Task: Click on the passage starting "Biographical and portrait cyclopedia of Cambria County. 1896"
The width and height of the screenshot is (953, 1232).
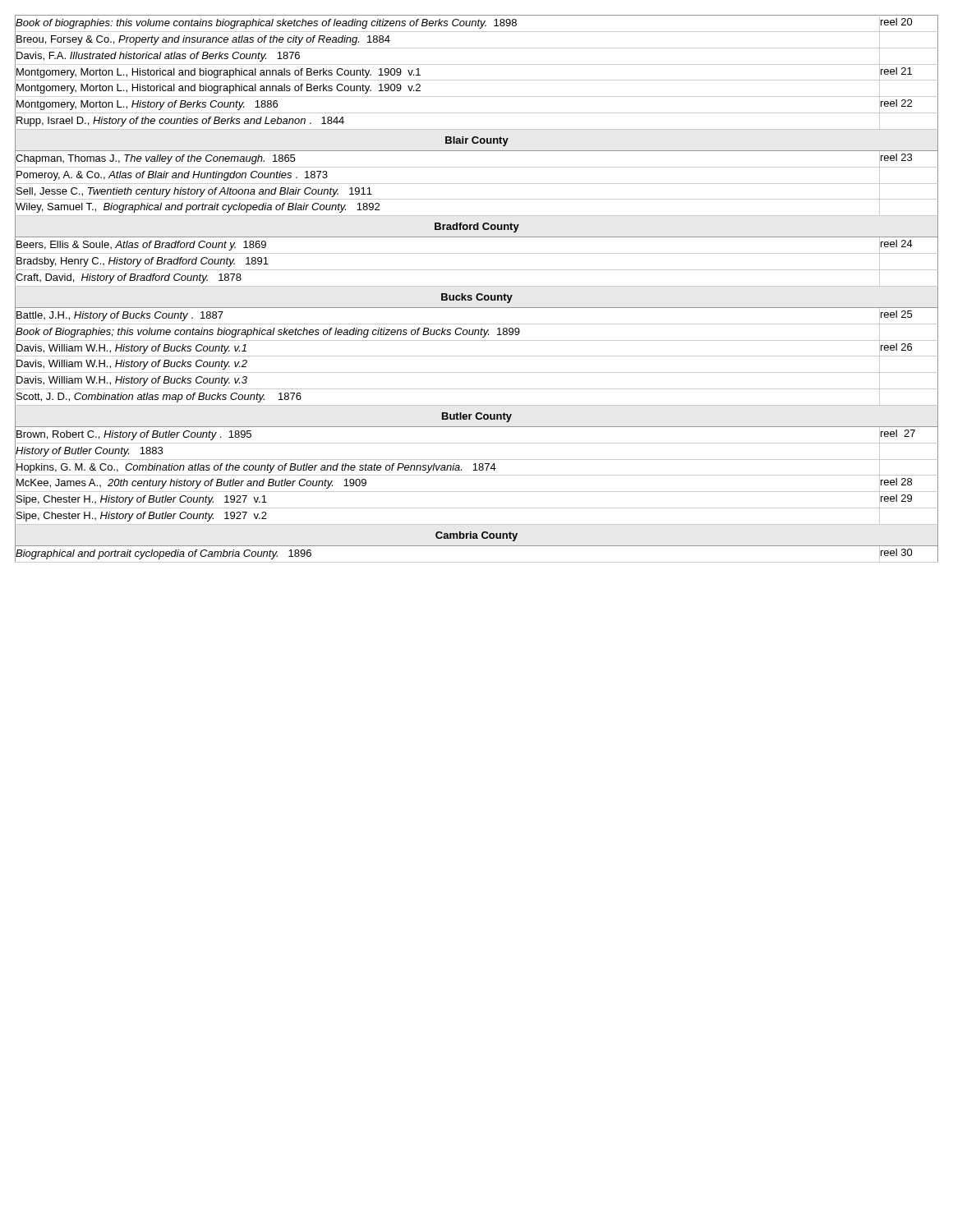Action: [476, 554]
